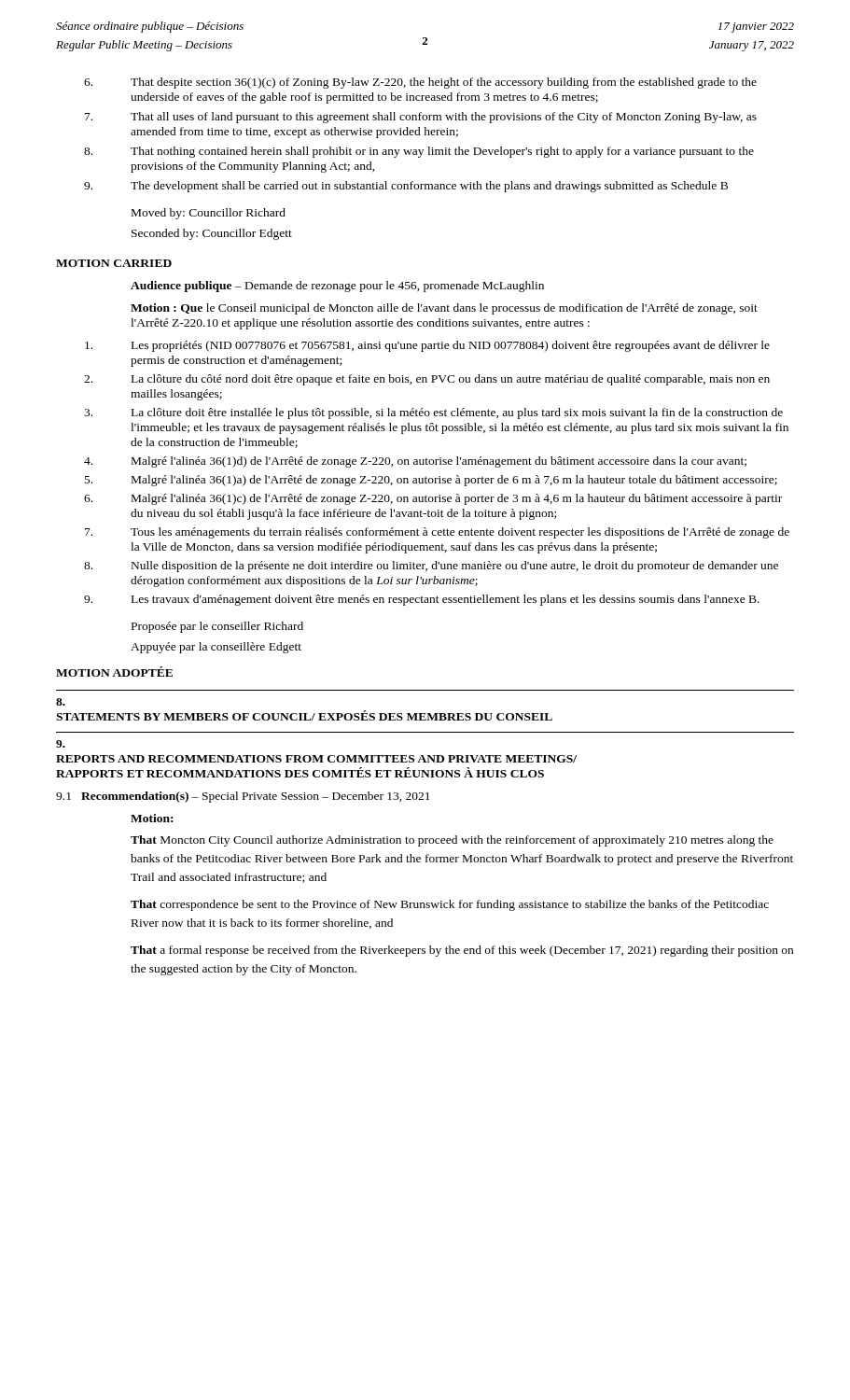850x1400 pixels.
Task: Click on the list item containing "6. Malgré l'alinéa"
Action: (425, 506)
